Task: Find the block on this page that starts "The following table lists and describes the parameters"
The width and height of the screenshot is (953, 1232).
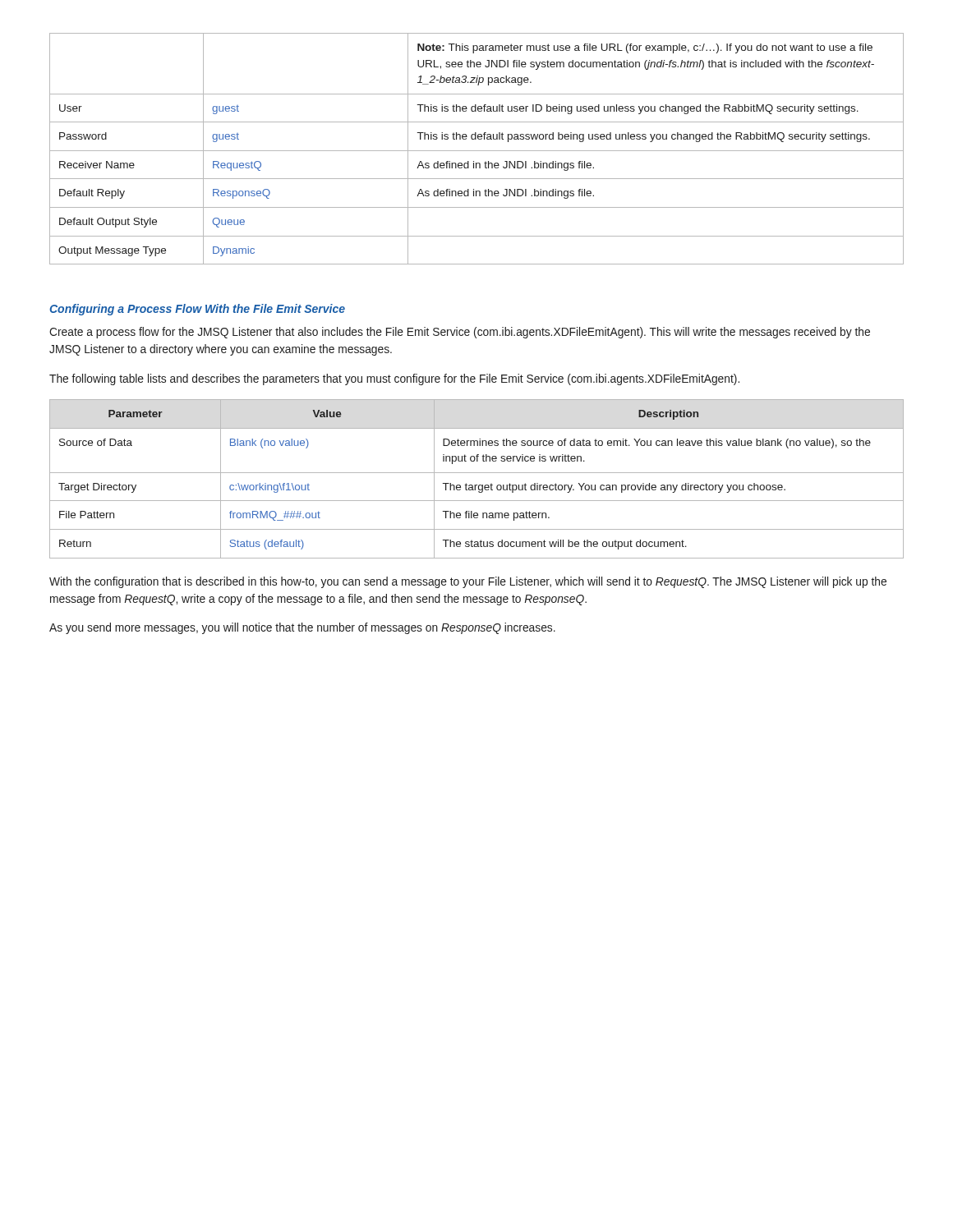Action: tap(395, 379)
